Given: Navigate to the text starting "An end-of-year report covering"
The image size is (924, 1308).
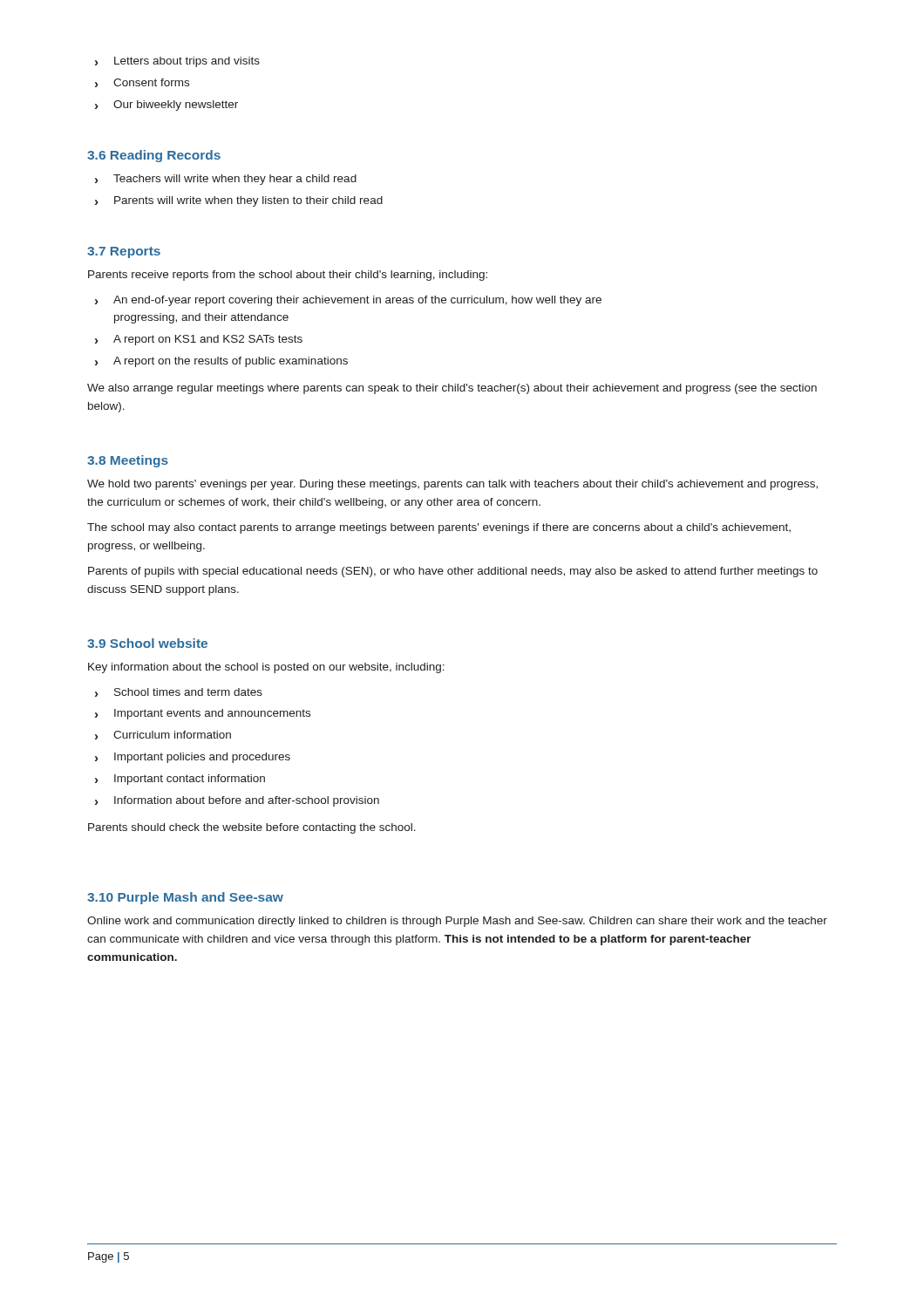Looking at the screenshot, I should tap(358, 308).
